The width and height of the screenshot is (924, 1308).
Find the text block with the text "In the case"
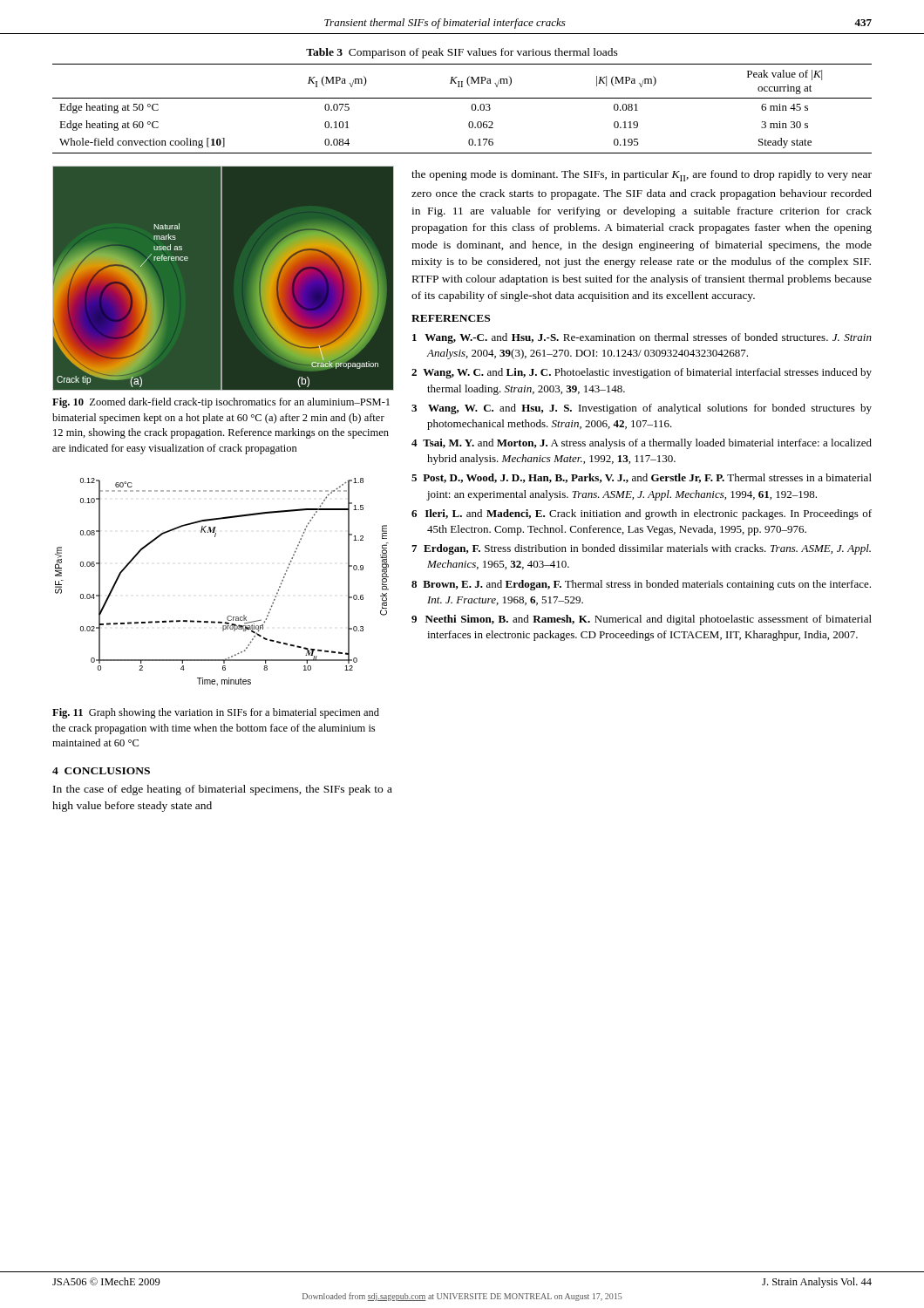click(222, 797)
